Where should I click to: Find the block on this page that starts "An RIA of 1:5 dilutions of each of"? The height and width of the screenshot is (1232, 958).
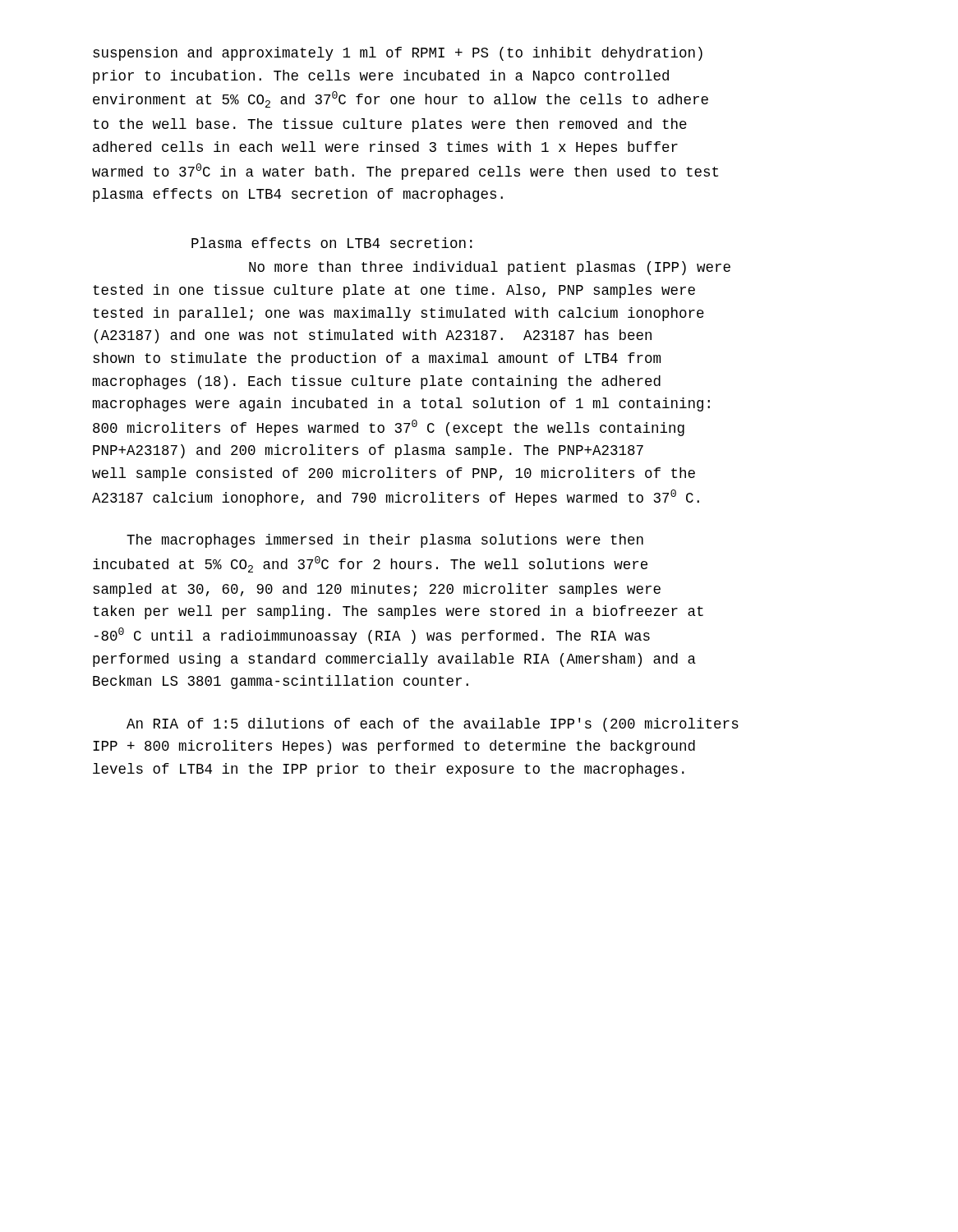tap(416, 747)
